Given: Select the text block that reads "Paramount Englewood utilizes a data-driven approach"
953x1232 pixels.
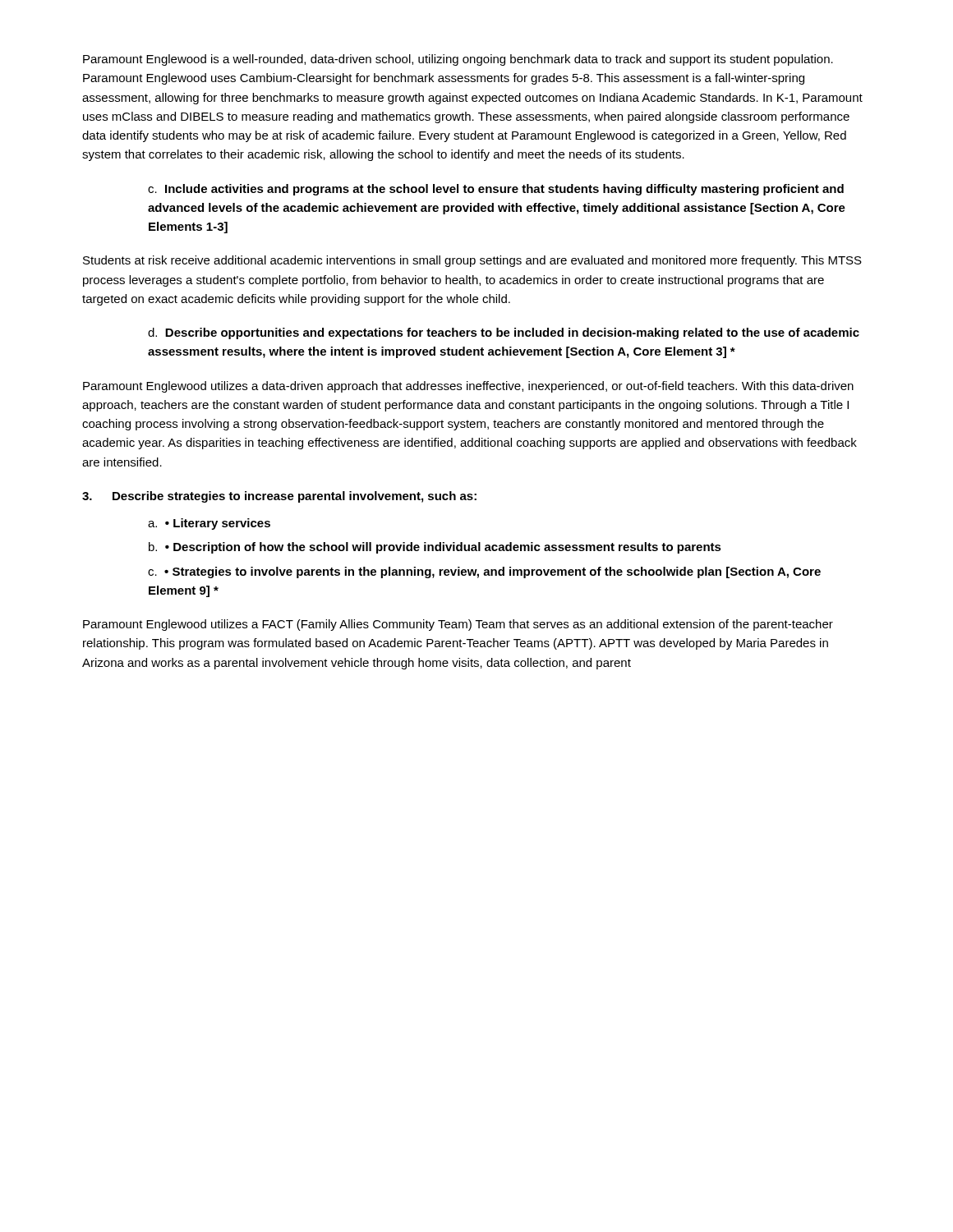Looking at the screenshot, I should [476, 424].
